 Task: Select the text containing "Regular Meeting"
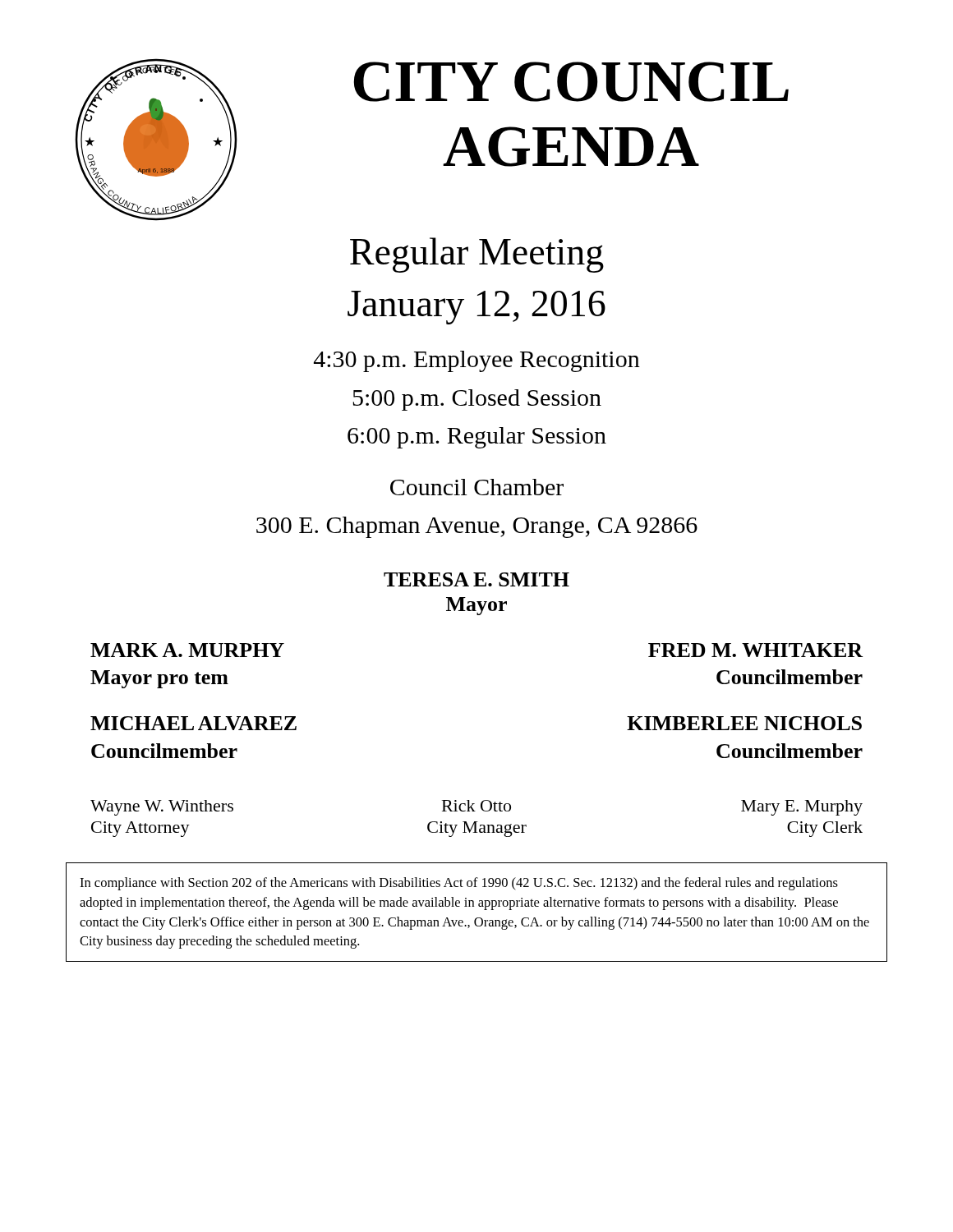coord(476,252)
